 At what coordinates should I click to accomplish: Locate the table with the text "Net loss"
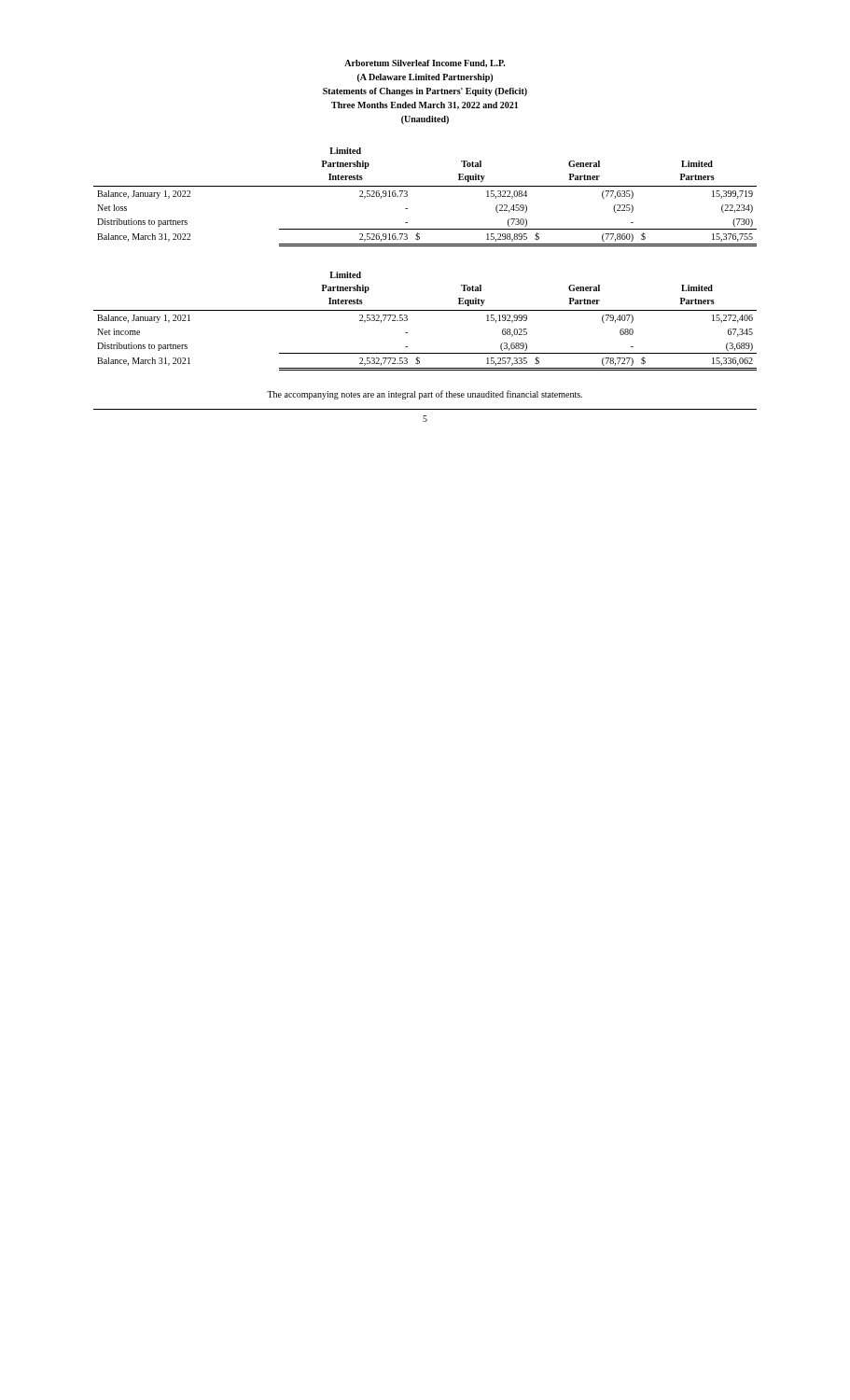[x=425, y=195]
